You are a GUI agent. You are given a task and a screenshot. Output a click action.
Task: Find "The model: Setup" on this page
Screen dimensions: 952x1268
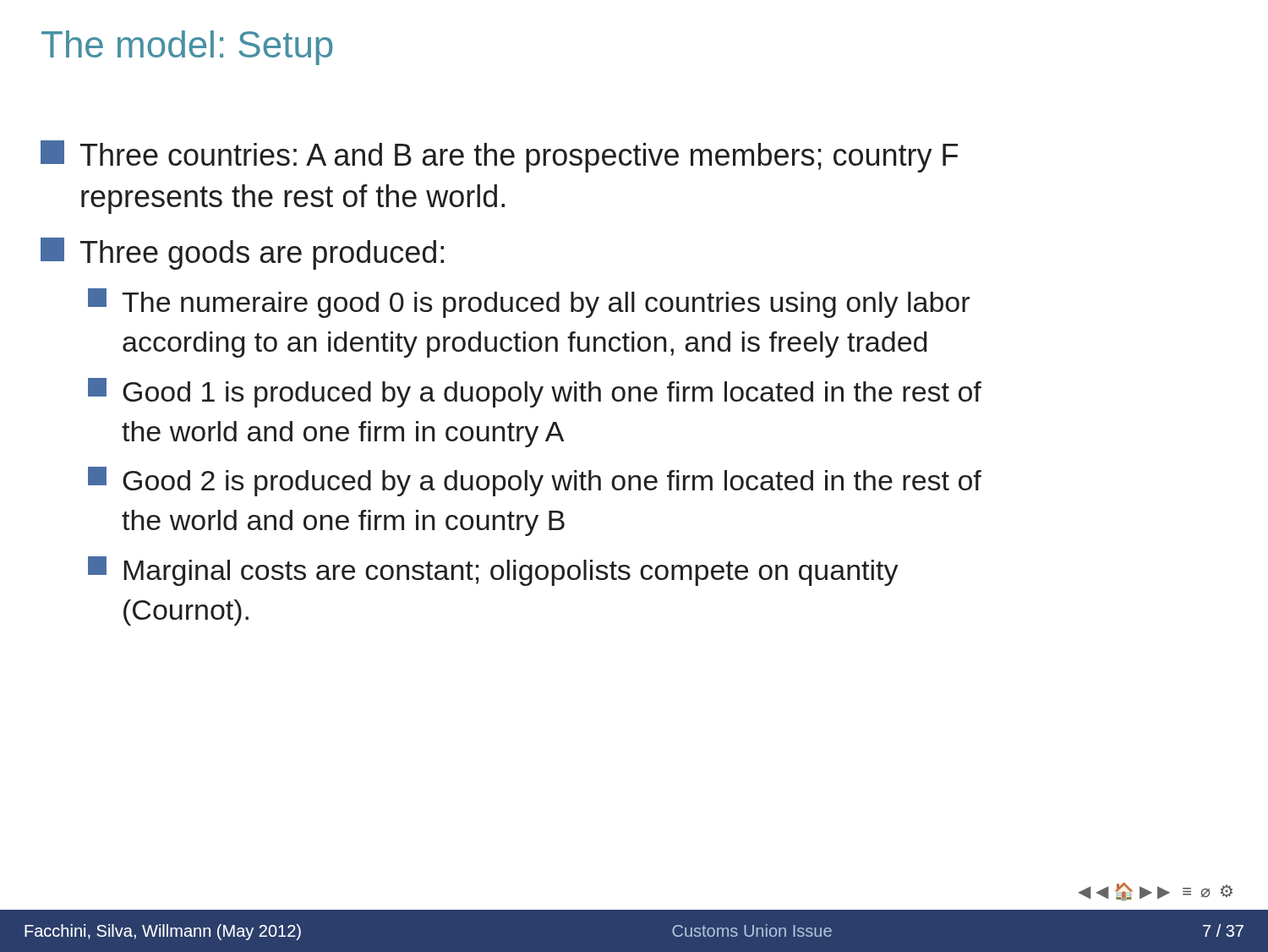187,44
